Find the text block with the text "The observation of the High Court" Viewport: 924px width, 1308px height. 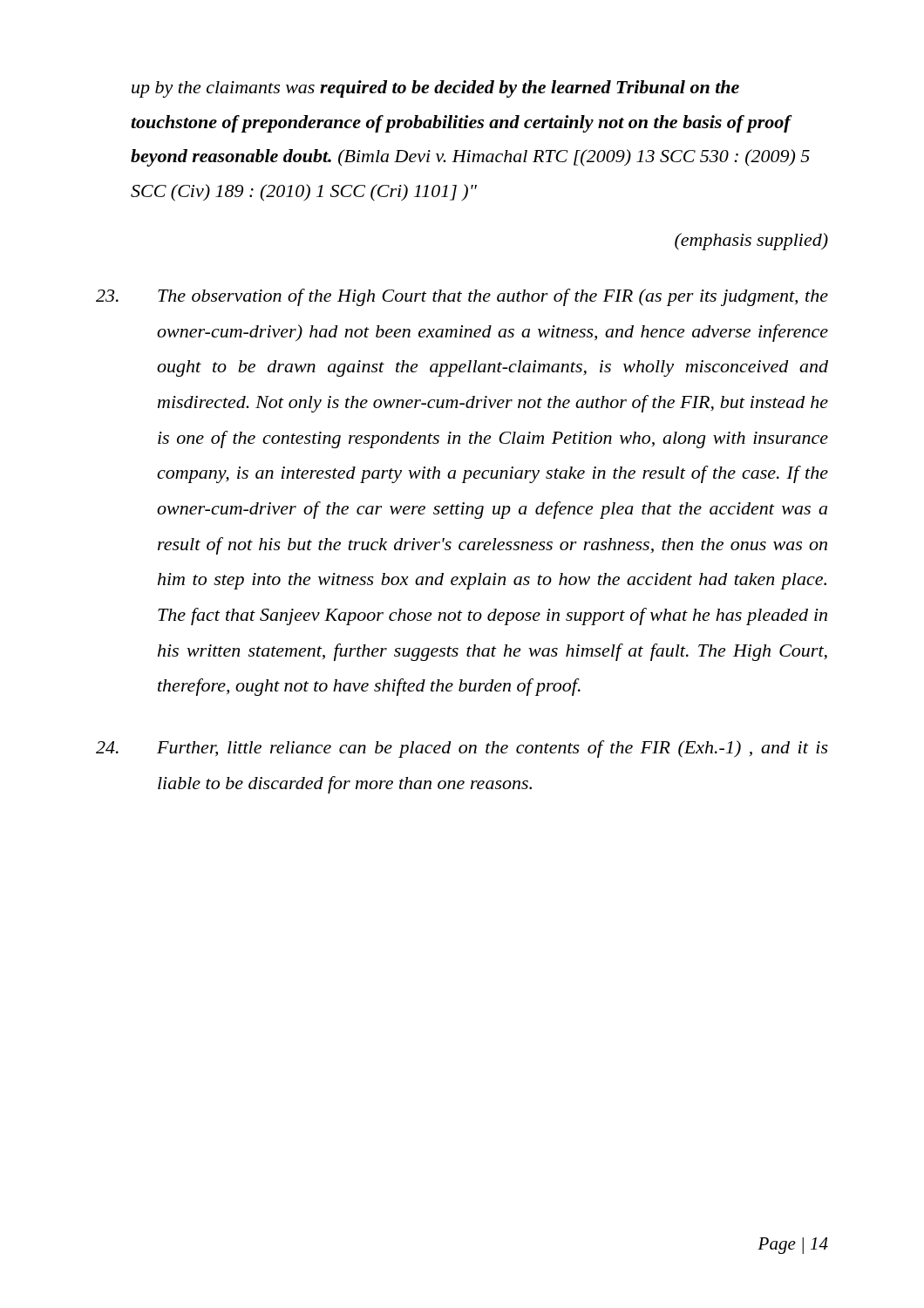tap(462, 491)
